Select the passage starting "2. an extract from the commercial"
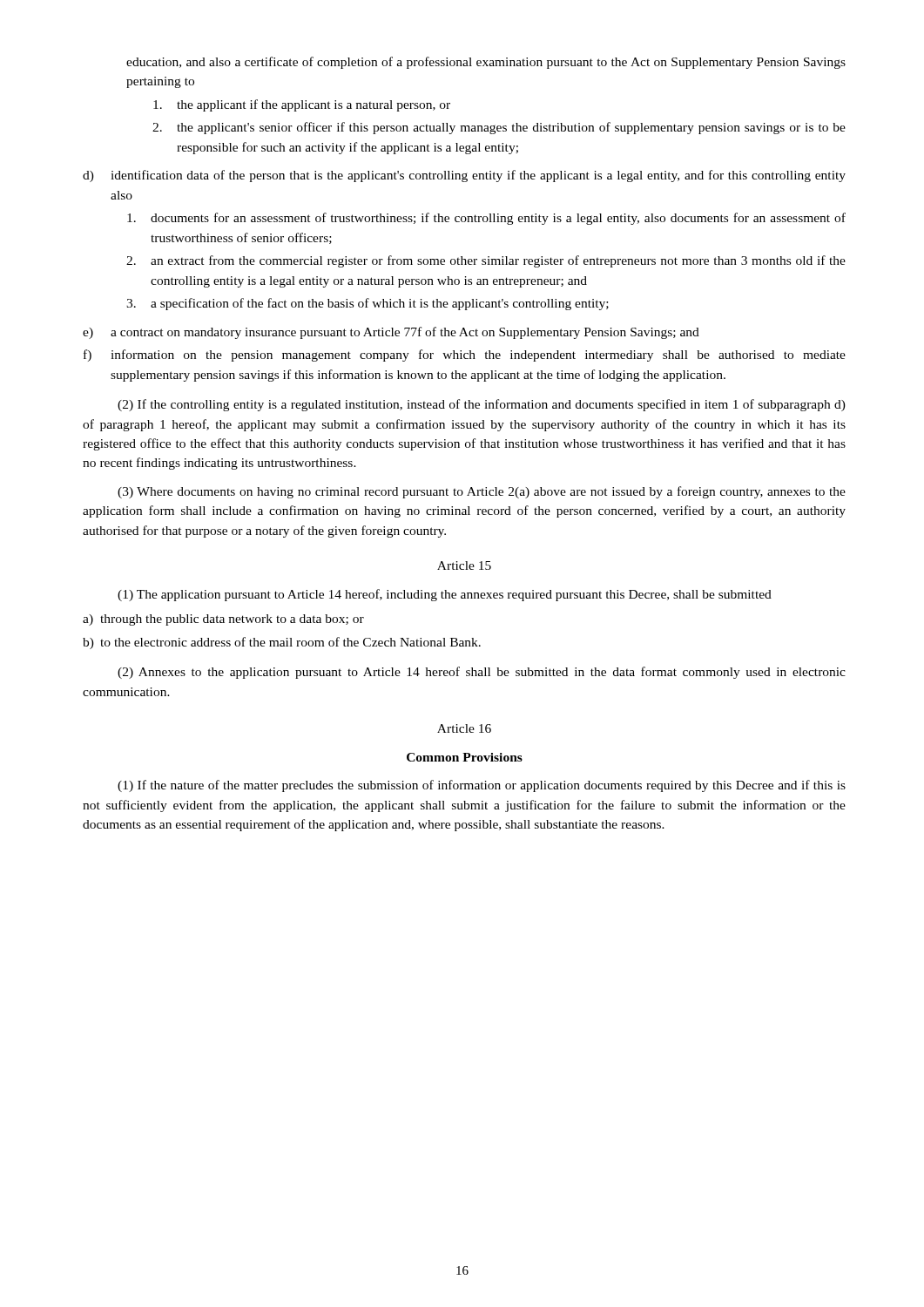The height and width of the screenshot is (1307, 924). [x=486, y=271]
